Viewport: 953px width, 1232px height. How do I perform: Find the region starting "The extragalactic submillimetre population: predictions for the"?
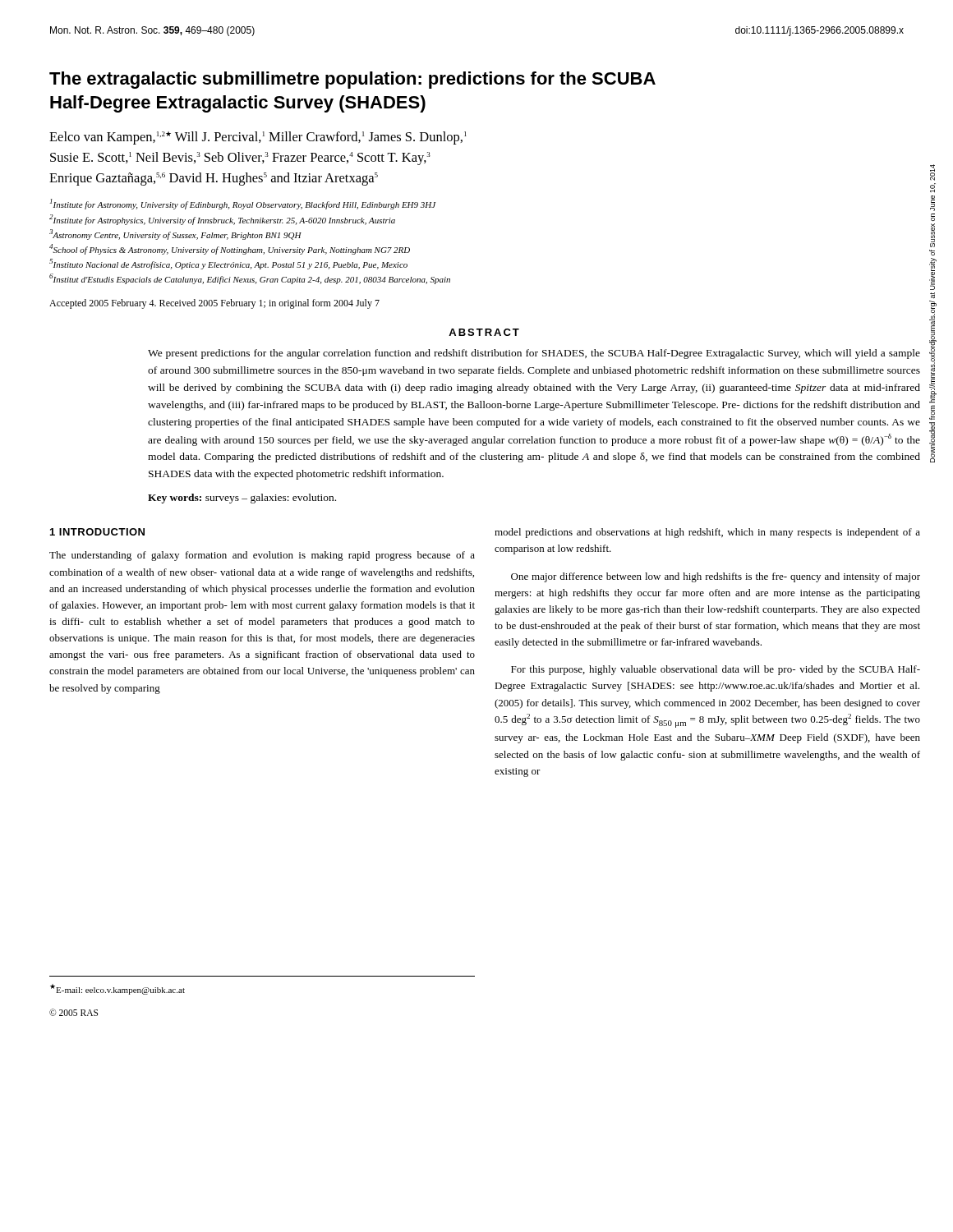(353, 90)
